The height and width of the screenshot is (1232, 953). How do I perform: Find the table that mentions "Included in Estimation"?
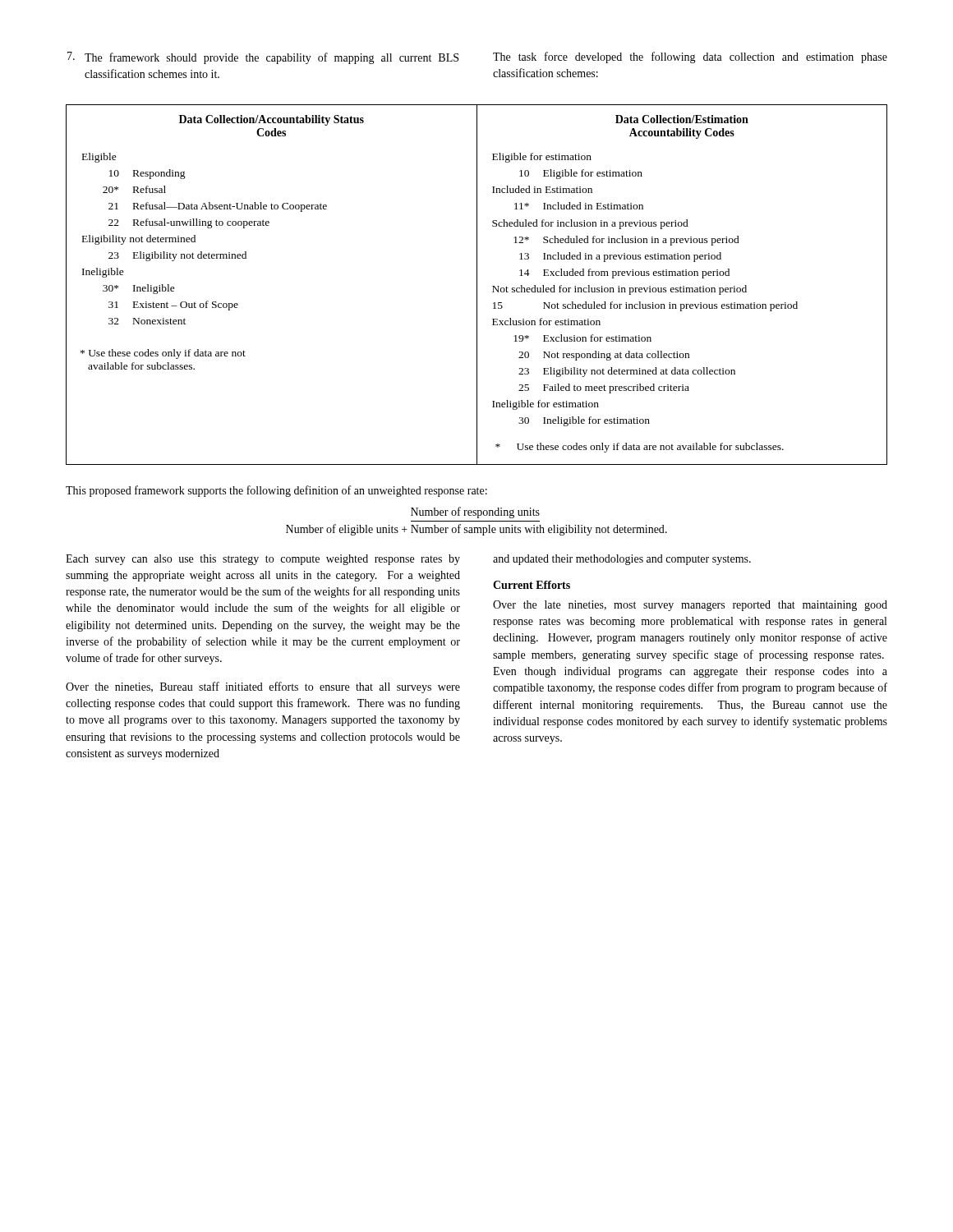tap(682, 284)
